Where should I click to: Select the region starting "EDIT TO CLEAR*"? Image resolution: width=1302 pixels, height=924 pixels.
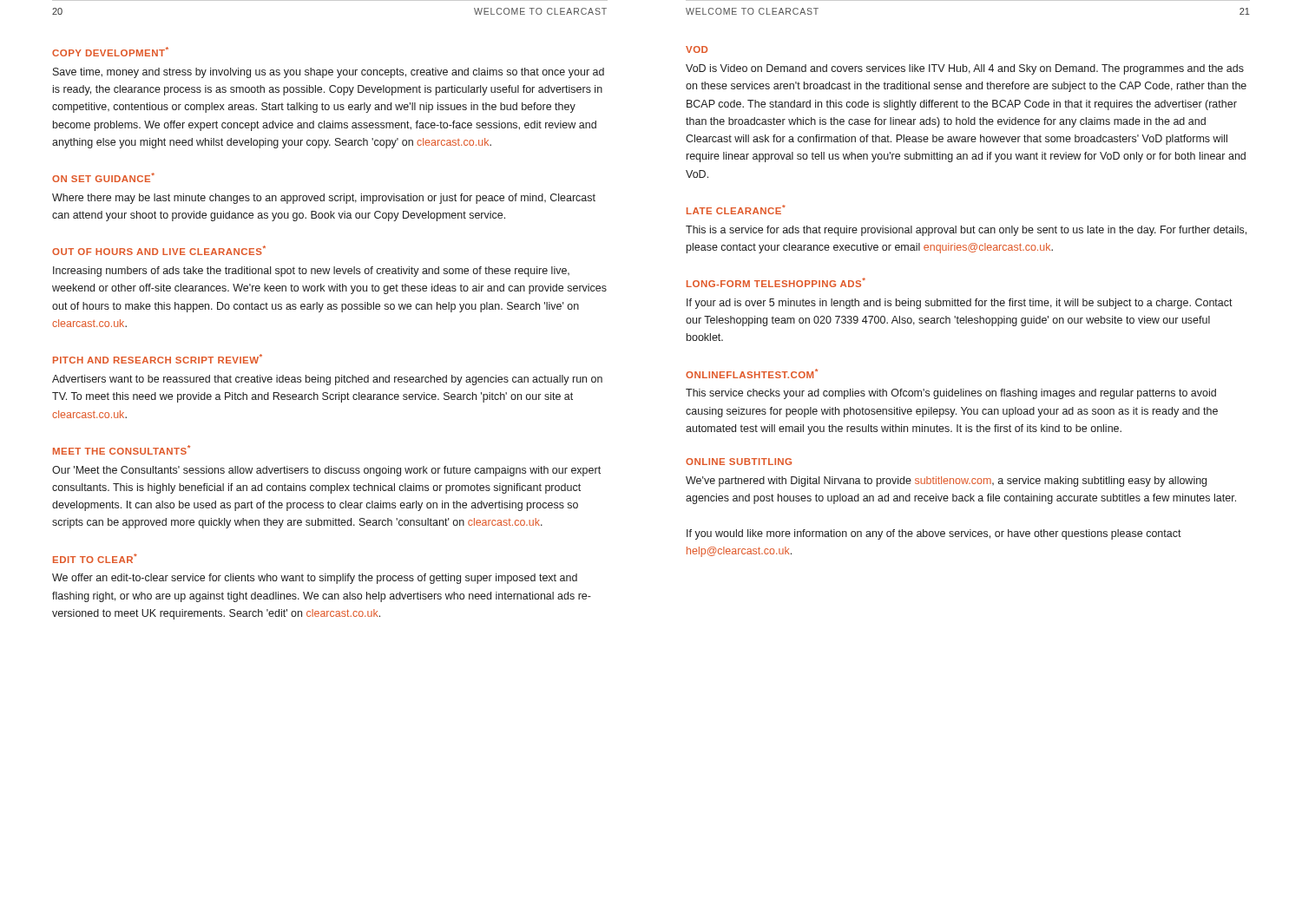[95, 557]
